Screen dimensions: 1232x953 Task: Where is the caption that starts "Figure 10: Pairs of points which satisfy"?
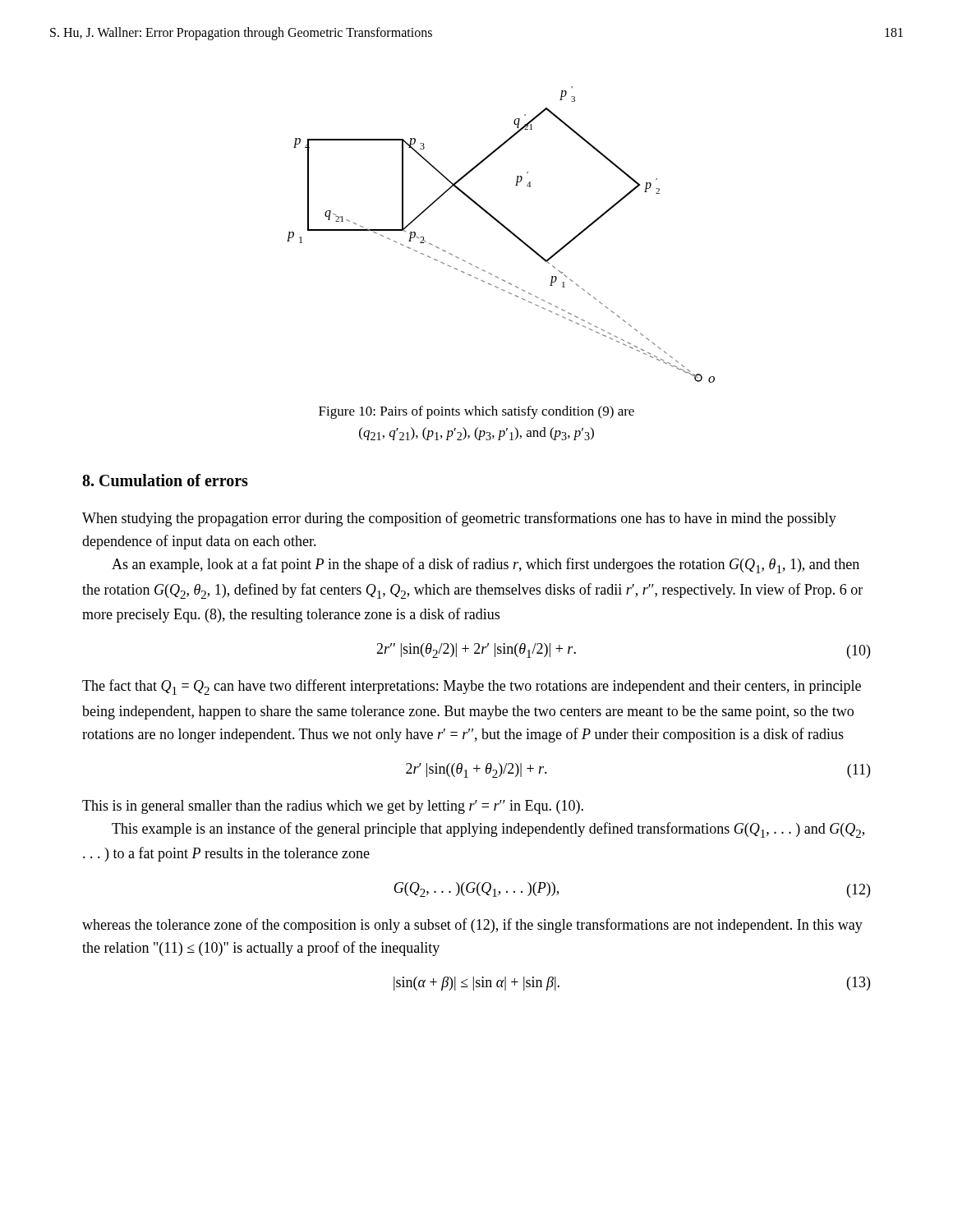tap(476, 423)
